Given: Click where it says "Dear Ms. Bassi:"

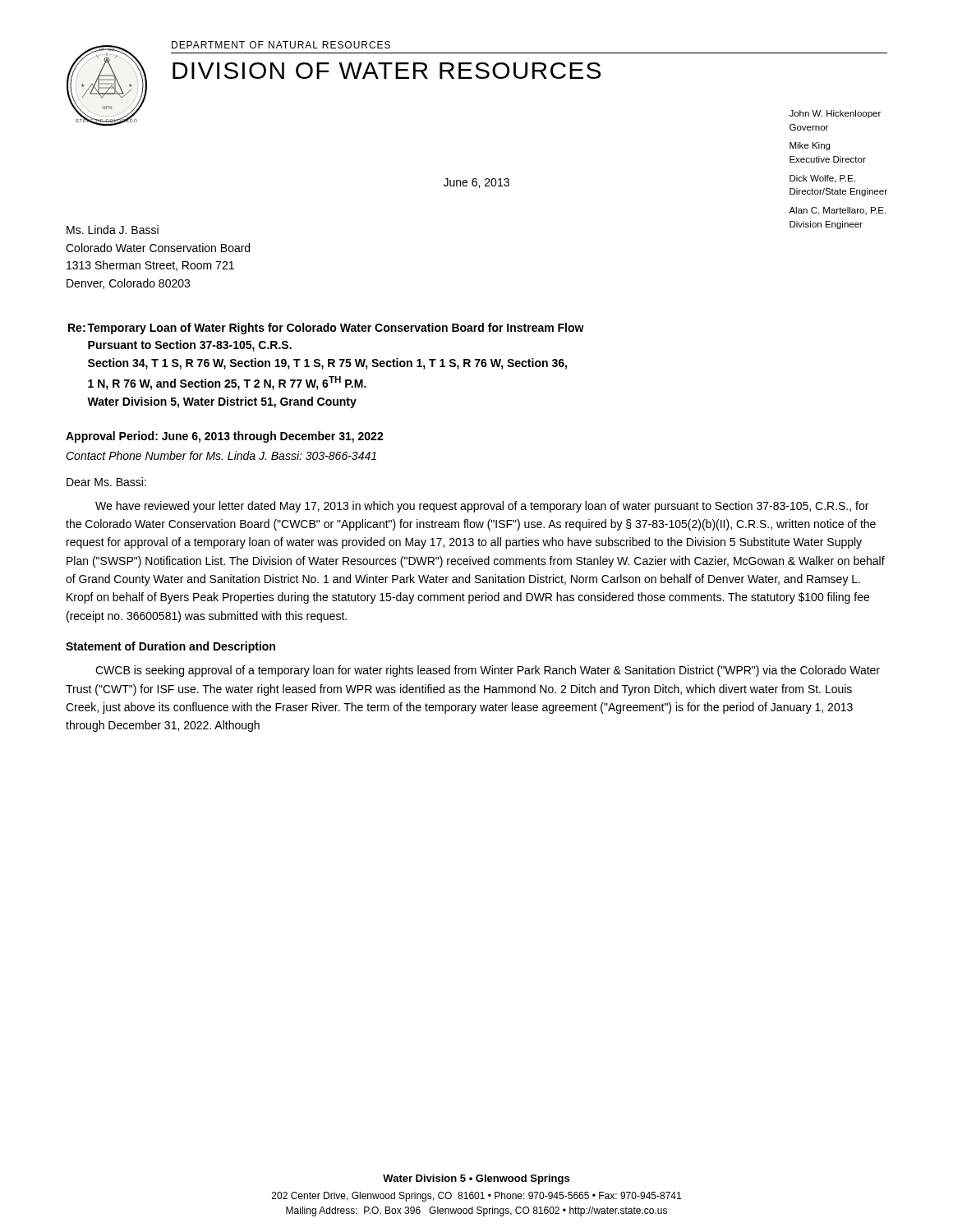Looking at the screenshot, I should coord(106,482).
